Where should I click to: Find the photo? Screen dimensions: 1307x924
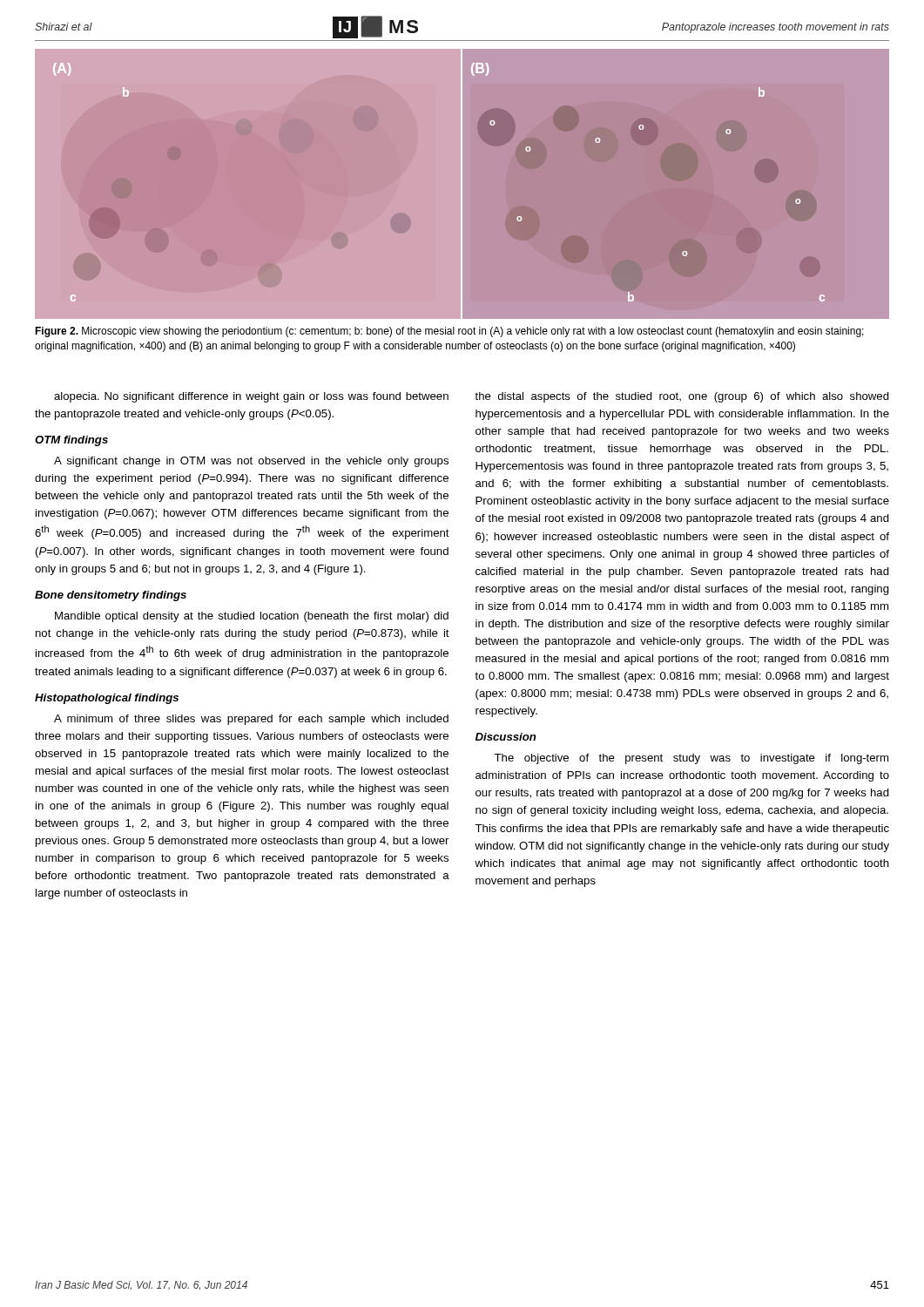tap(462, 184)
